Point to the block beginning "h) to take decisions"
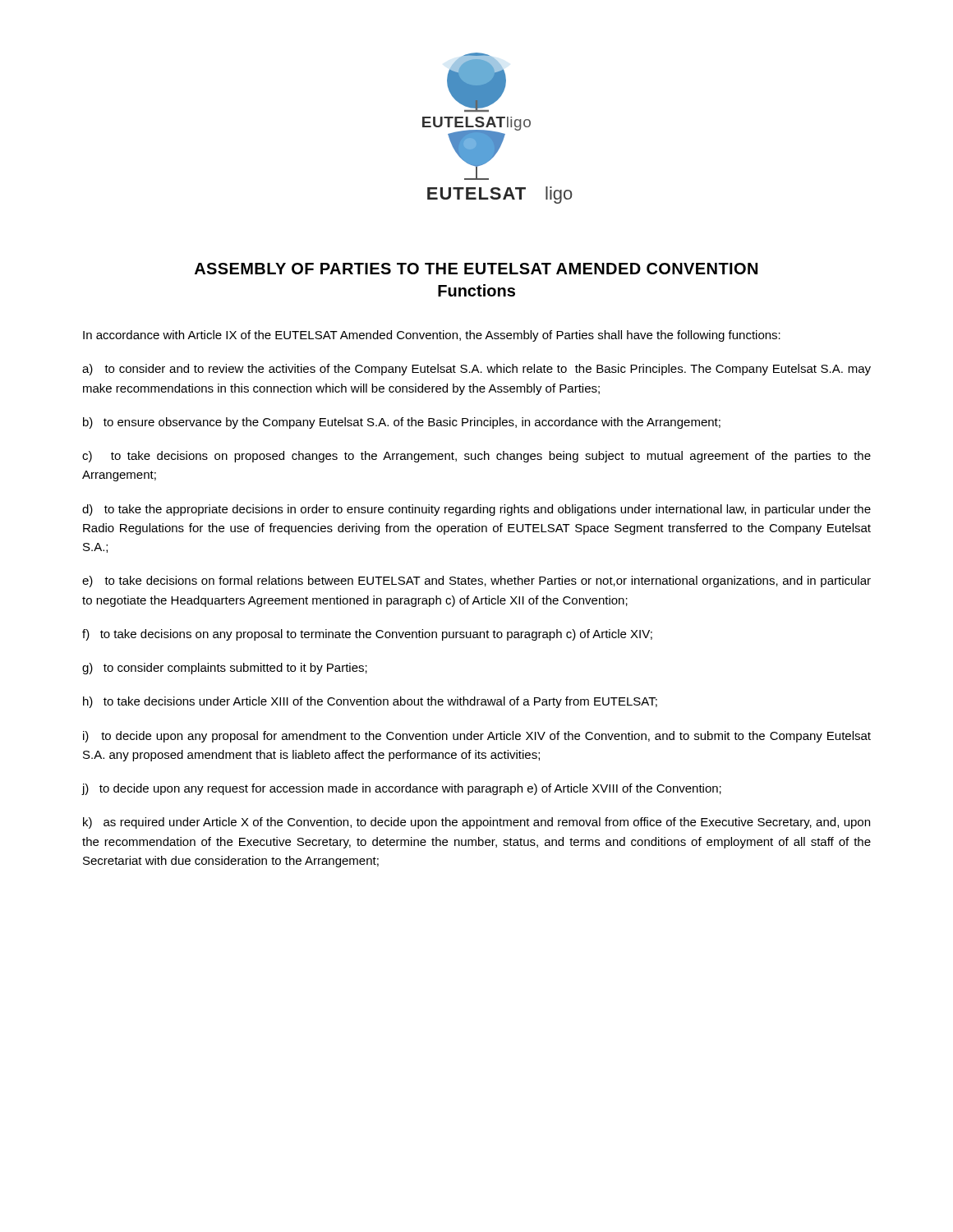The width and height of the screenshot is (953, 1232). (x=370, y=701)
